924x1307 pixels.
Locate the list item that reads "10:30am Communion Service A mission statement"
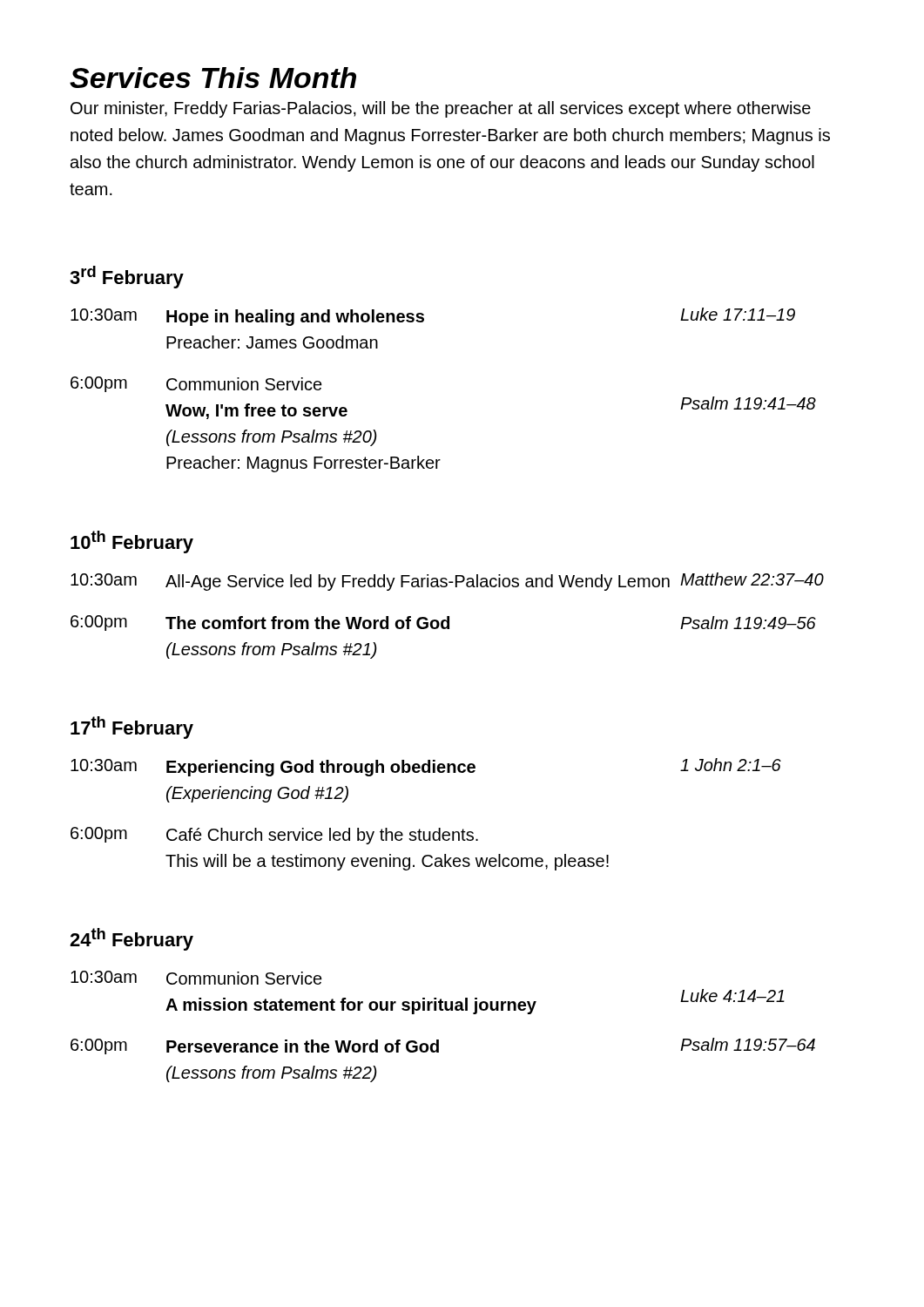[x=462, y=992]
